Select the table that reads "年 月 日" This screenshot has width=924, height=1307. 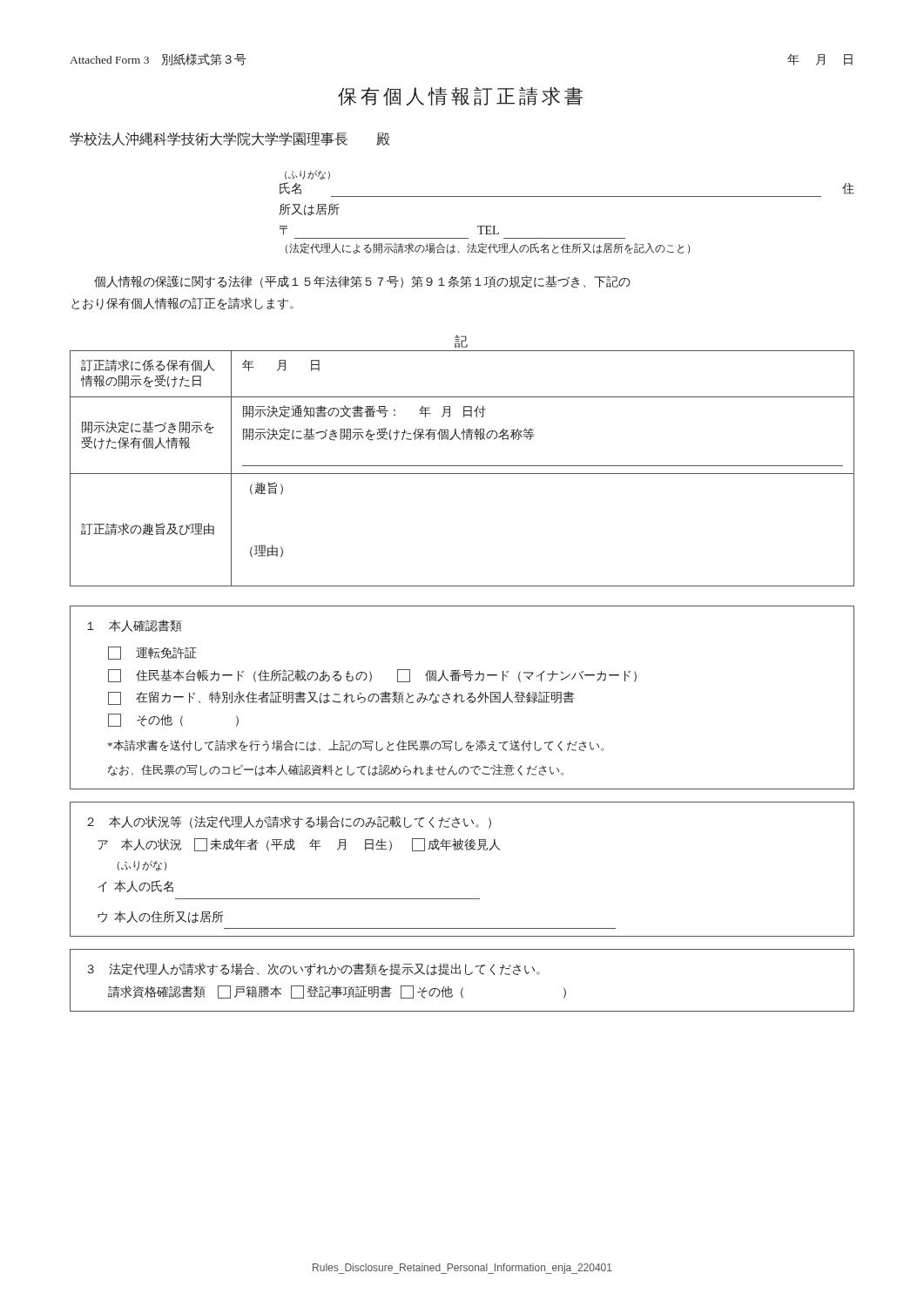(x=462, y=469)
